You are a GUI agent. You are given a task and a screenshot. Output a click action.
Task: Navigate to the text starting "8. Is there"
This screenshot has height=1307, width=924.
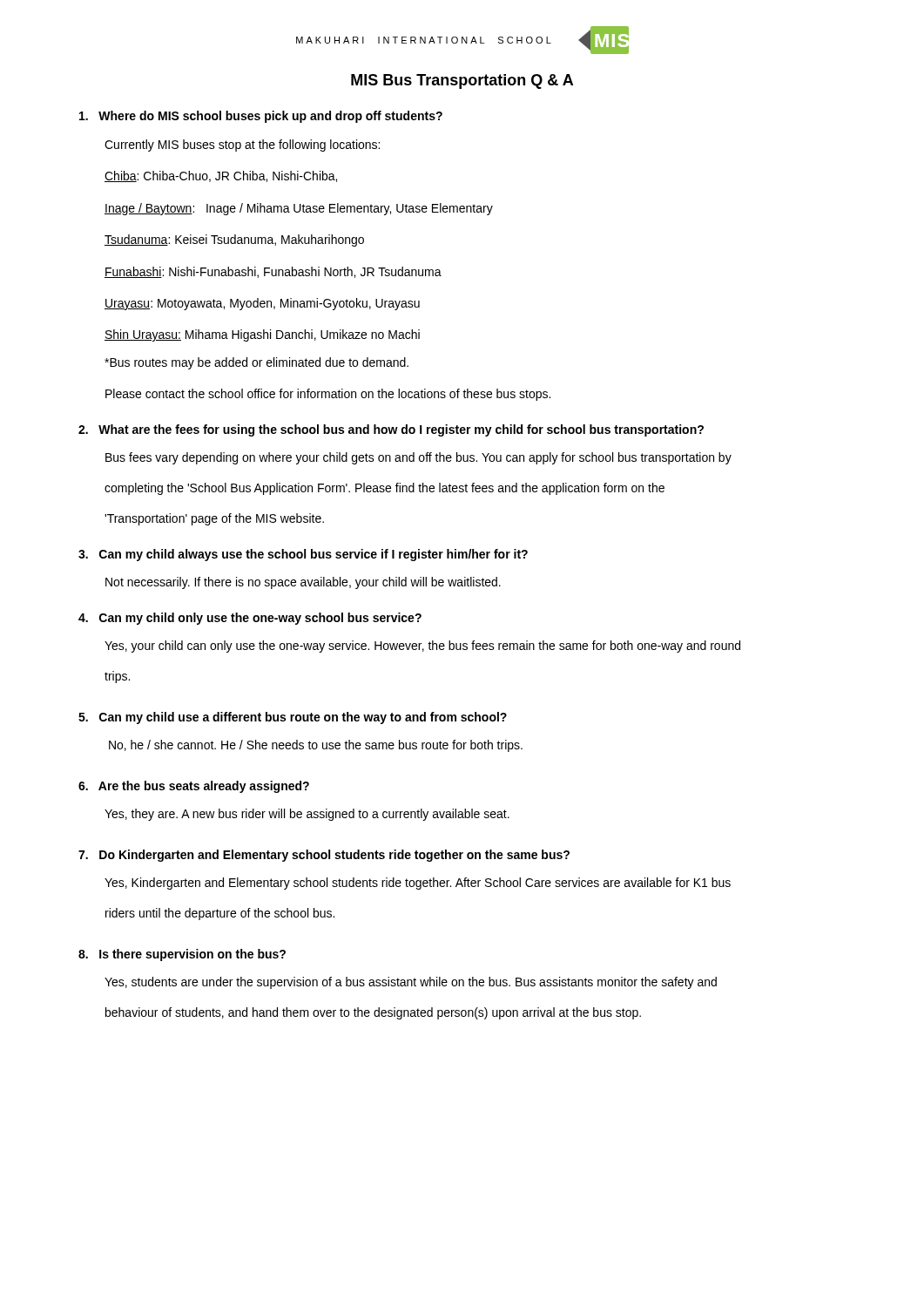point(462,985)
